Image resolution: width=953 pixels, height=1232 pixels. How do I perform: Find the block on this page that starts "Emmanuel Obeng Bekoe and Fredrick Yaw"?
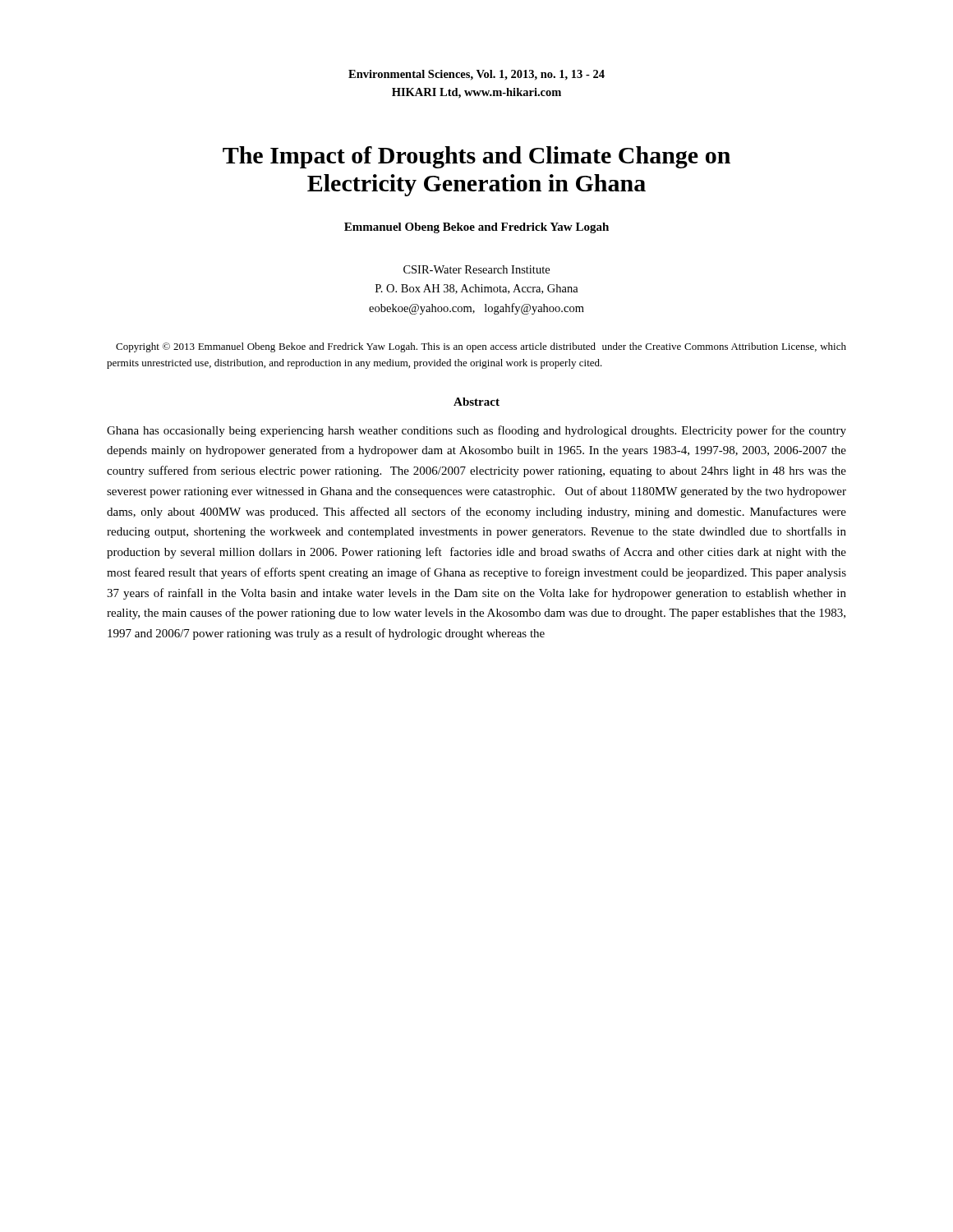pyautogui.click(x=476, y=226)
